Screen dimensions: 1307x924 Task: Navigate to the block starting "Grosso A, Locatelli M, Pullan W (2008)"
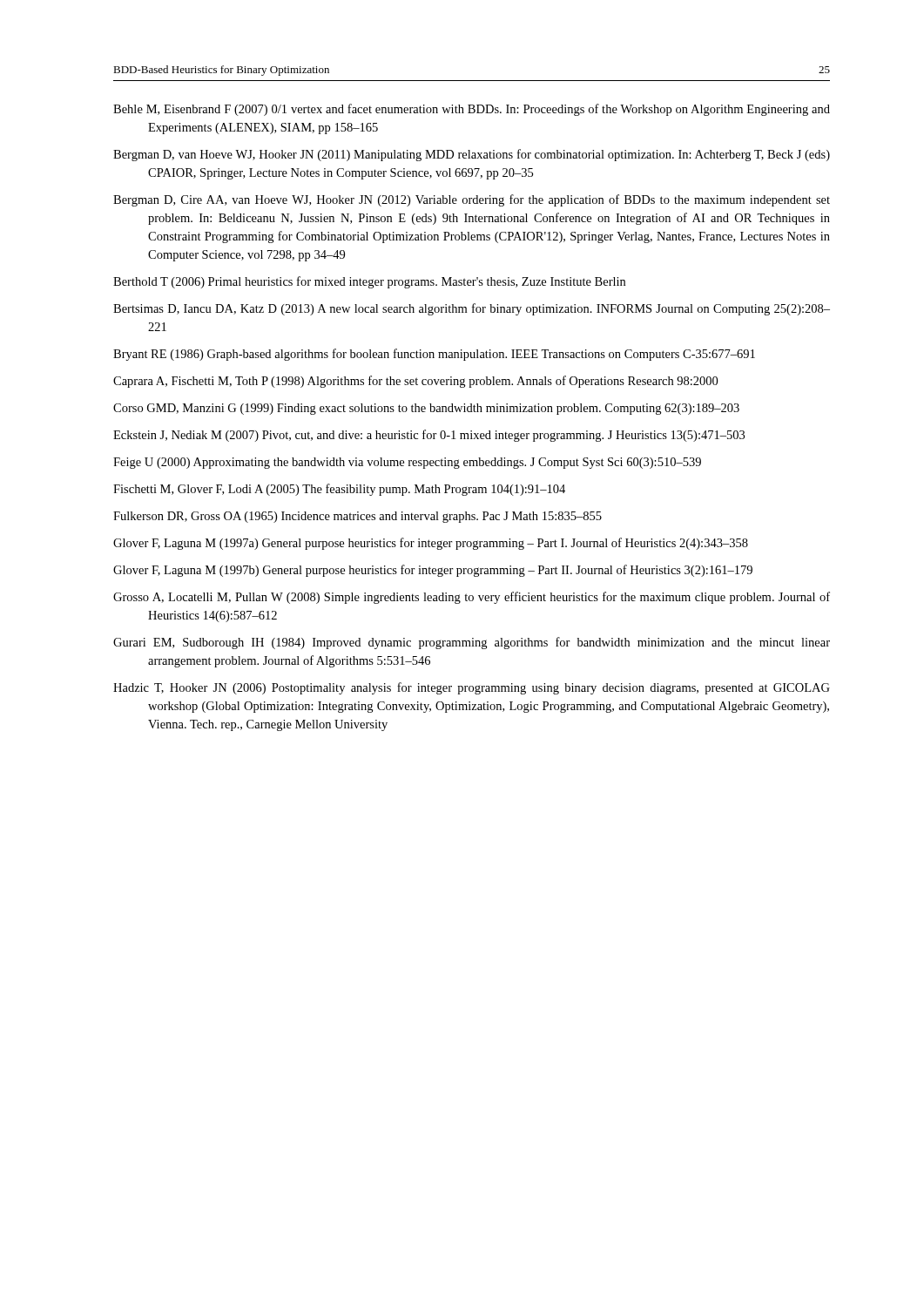click(x=472, y=606)
